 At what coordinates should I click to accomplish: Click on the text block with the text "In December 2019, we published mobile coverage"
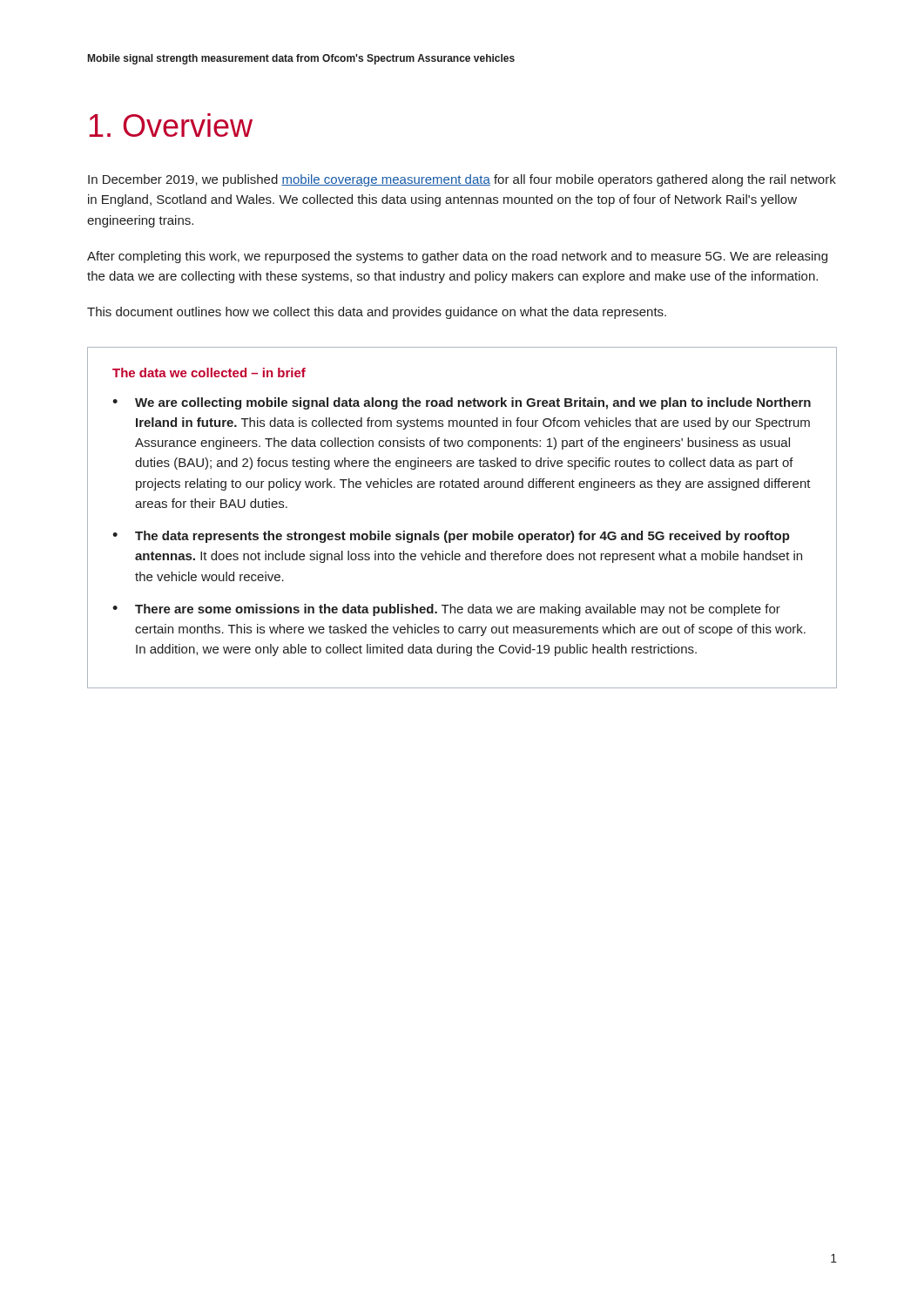461,199
